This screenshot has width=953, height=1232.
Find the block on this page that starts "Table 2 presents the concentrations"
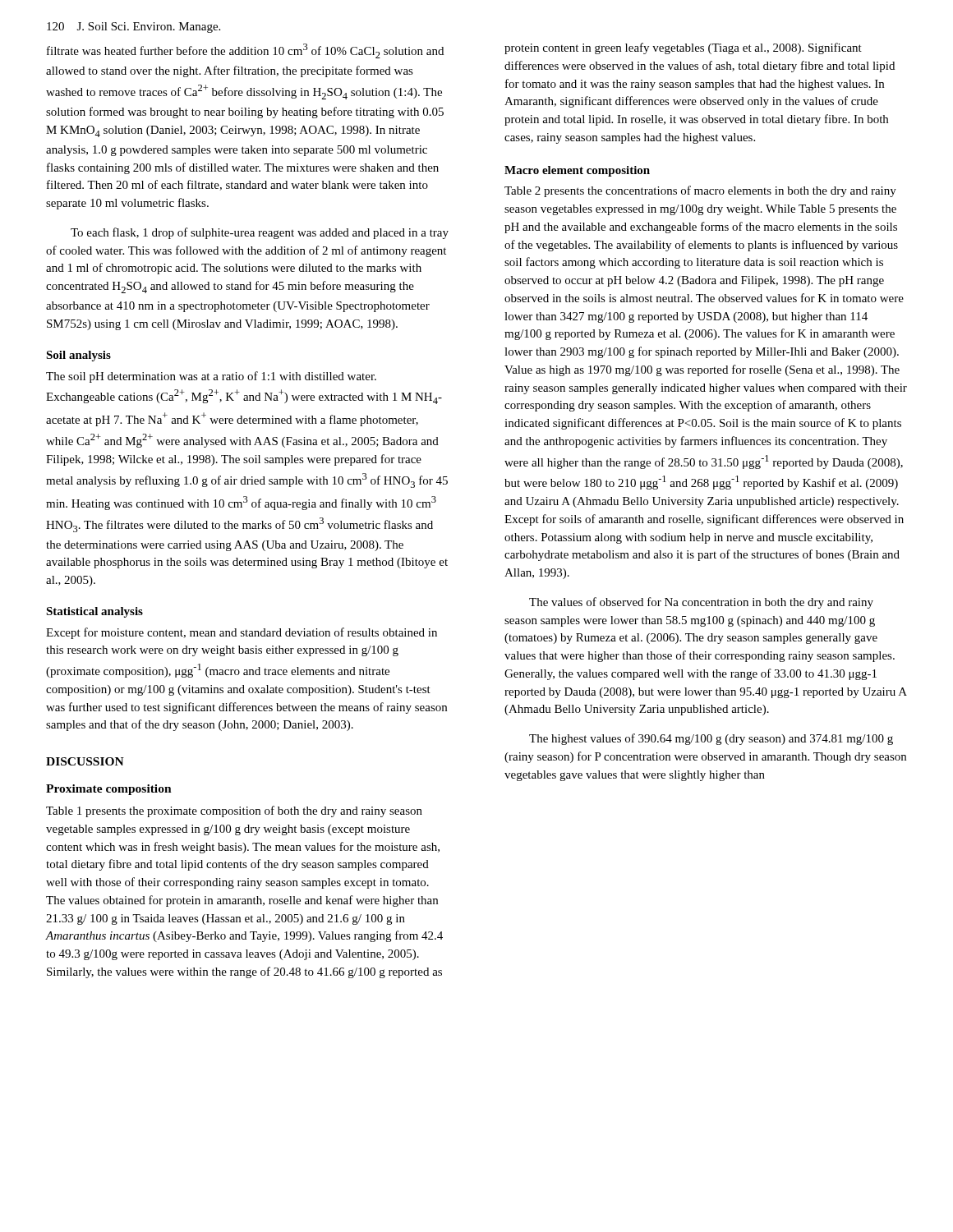point(706,382)
